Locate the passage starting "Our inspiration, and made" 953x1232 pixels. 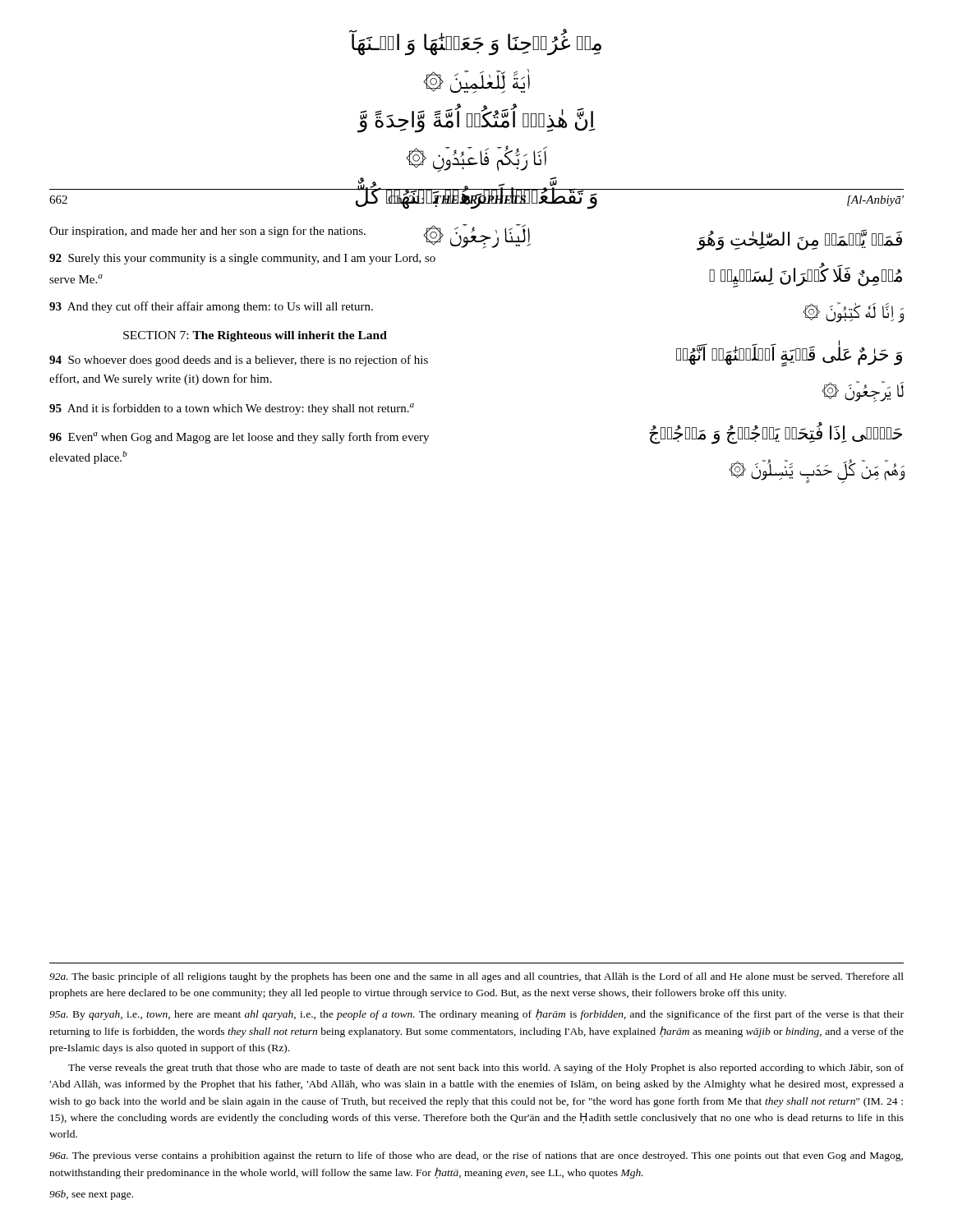255,231
